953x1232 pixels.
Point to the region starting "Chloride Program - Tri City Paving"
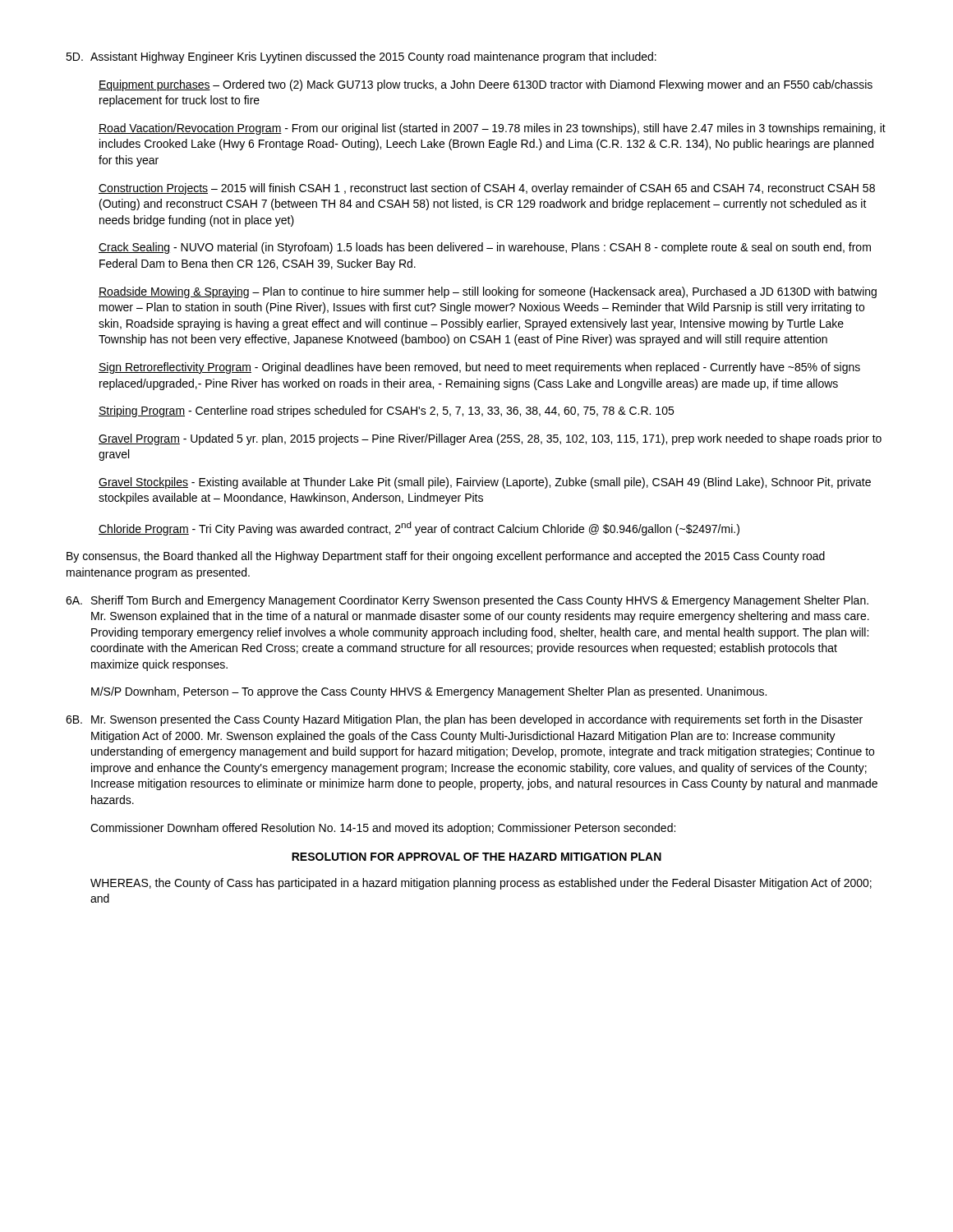419,527
